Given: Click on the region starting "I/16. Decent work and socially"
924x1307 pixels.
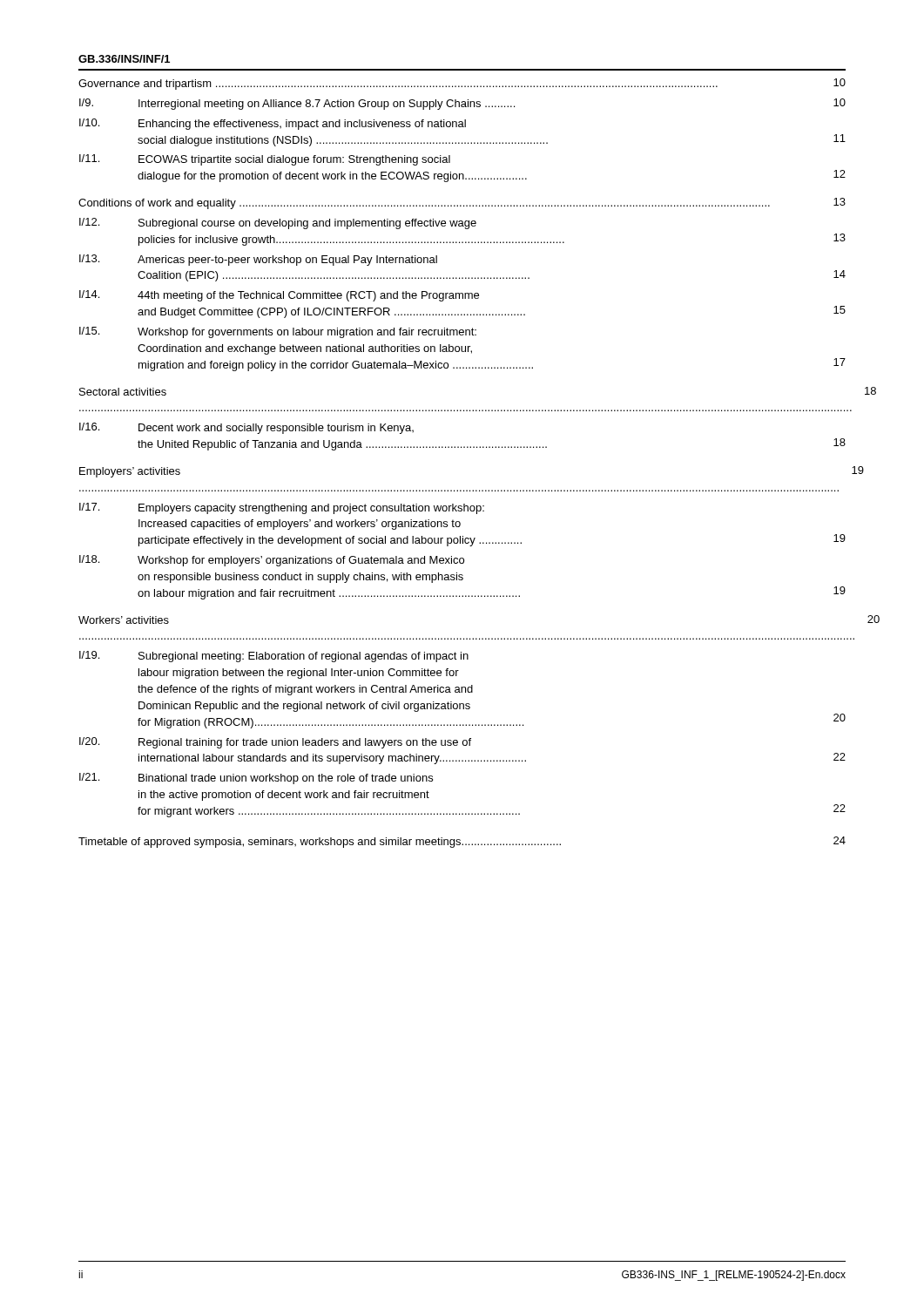Looking at the screenshot, I should tap(462, 437).
